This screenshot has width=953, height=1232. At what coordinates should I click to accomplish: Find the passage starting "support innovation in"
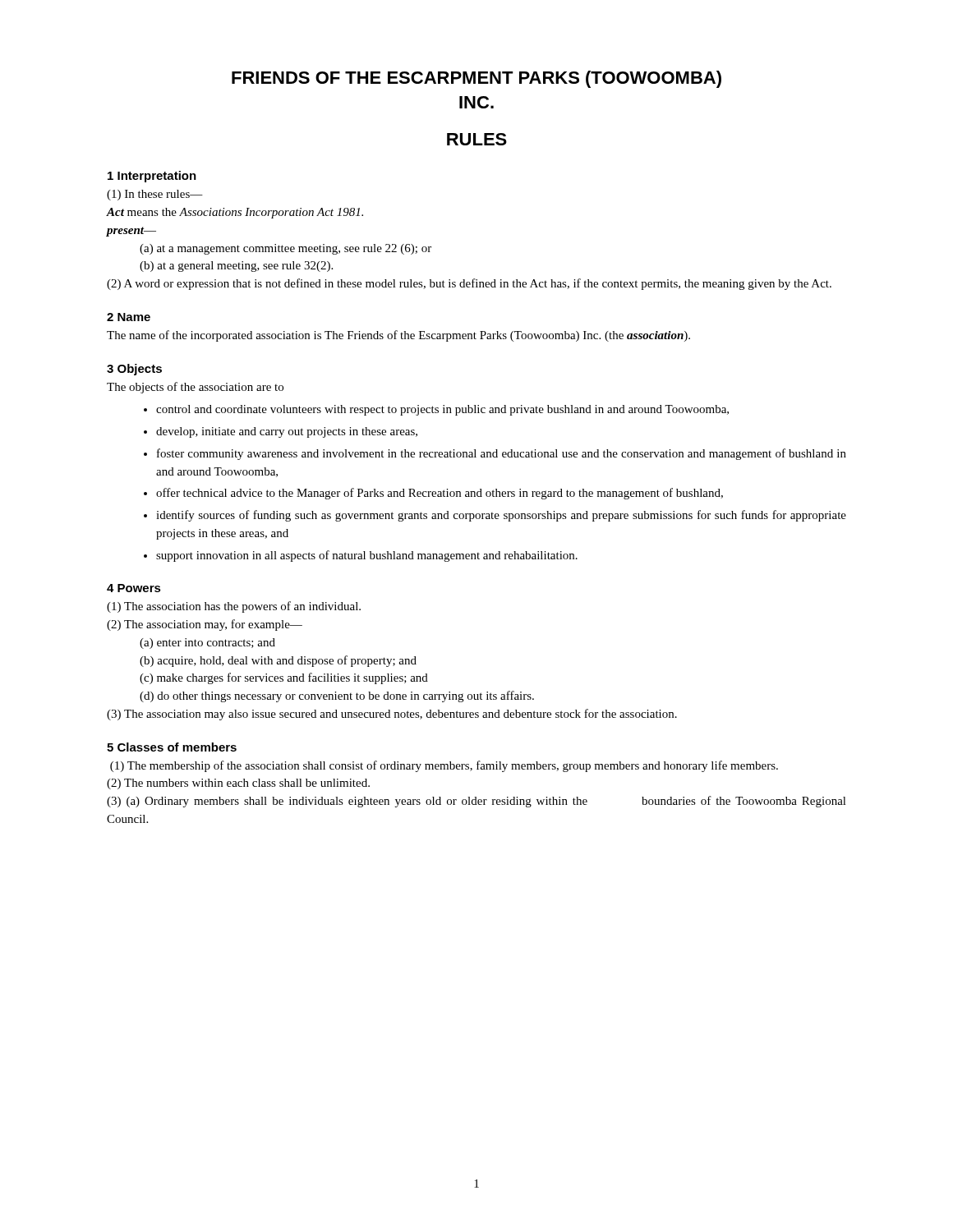click(367, 555)
